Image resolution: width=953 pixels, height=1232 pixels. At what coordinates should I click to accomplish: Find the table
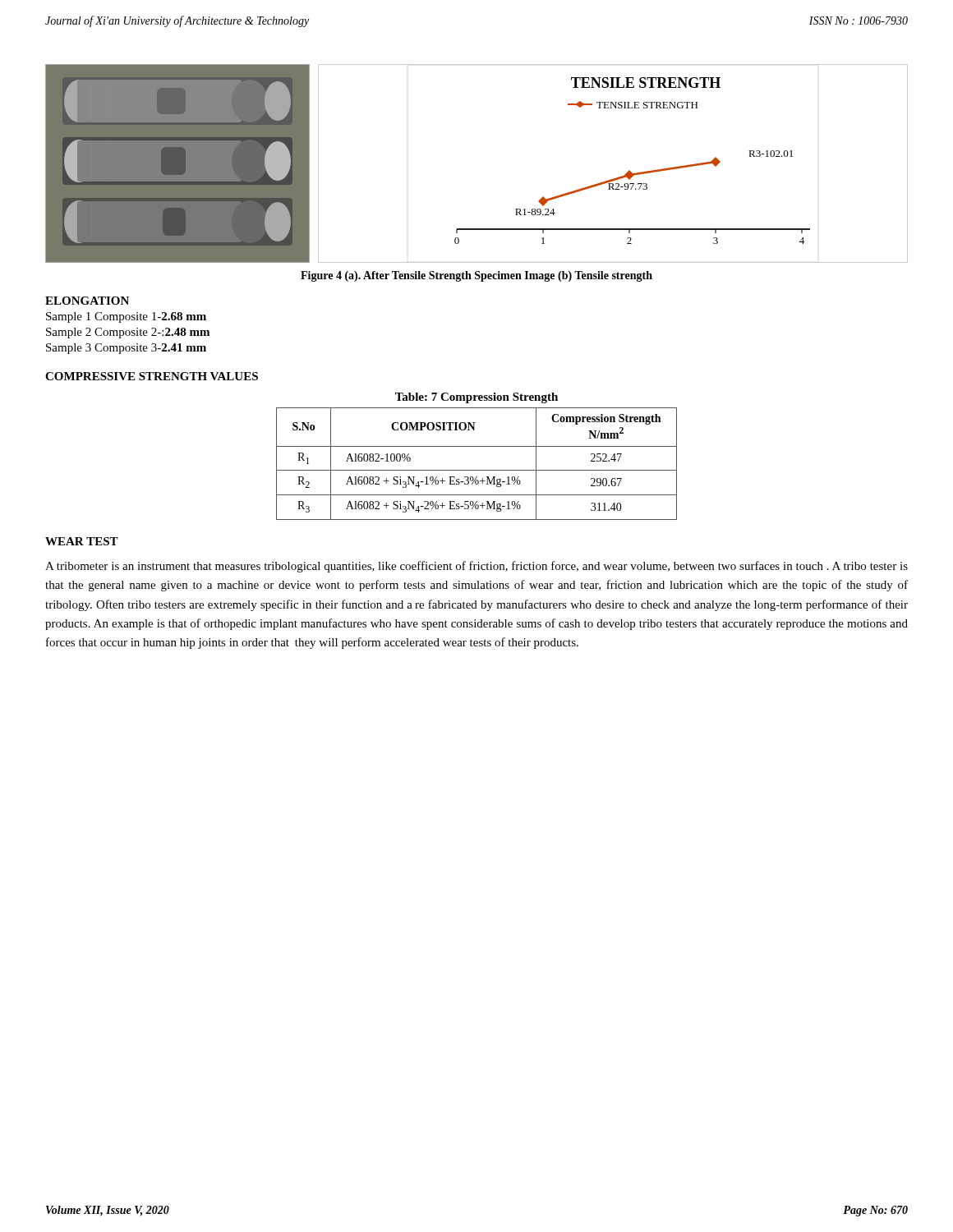click(476, 464)
